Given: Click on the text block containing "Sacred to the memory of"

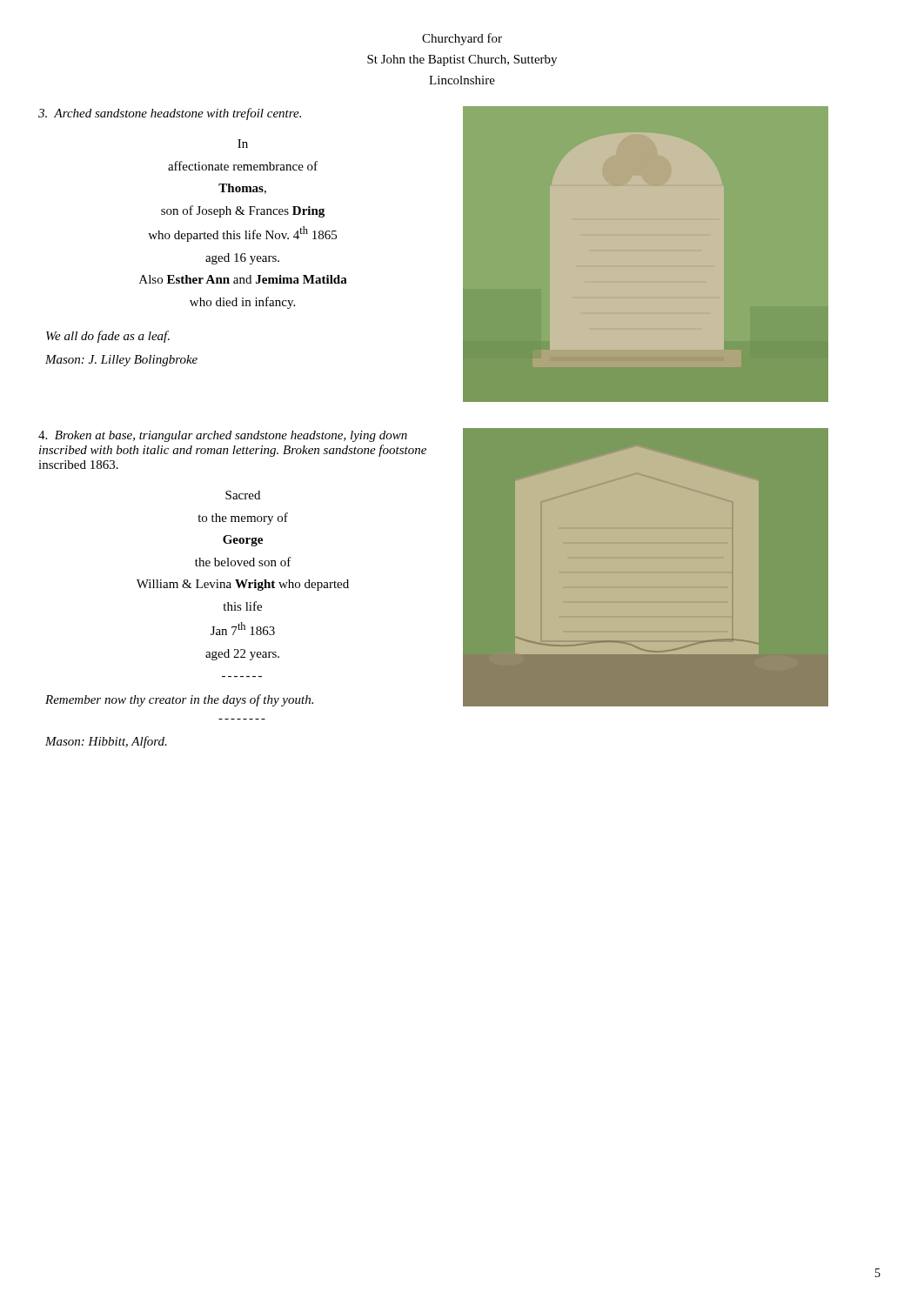Looking at the screenshot, I should coord(243,585).
